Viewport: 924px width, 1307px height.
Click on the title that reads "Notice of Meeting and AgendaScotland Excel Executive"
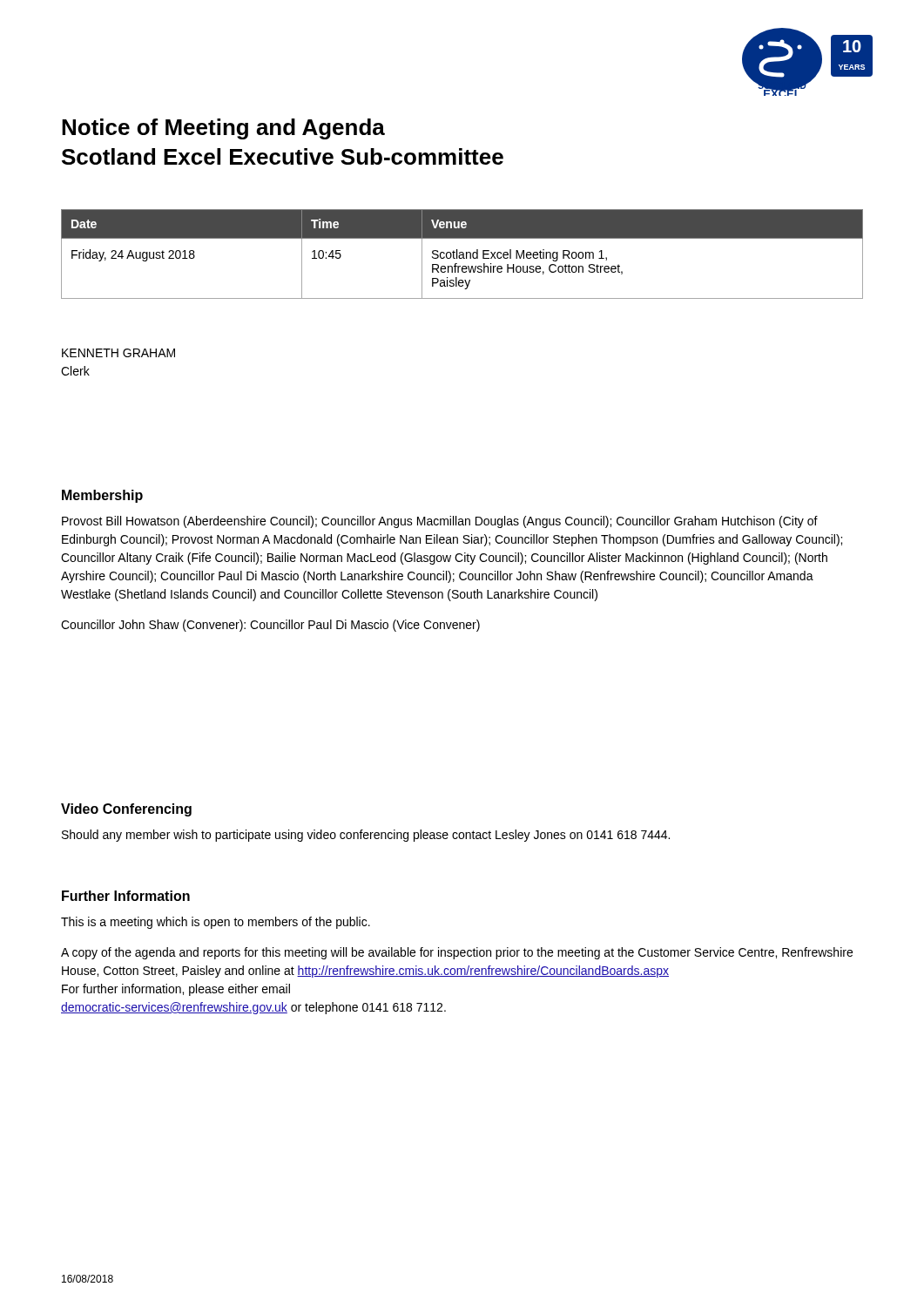click(x=462, y=143)
